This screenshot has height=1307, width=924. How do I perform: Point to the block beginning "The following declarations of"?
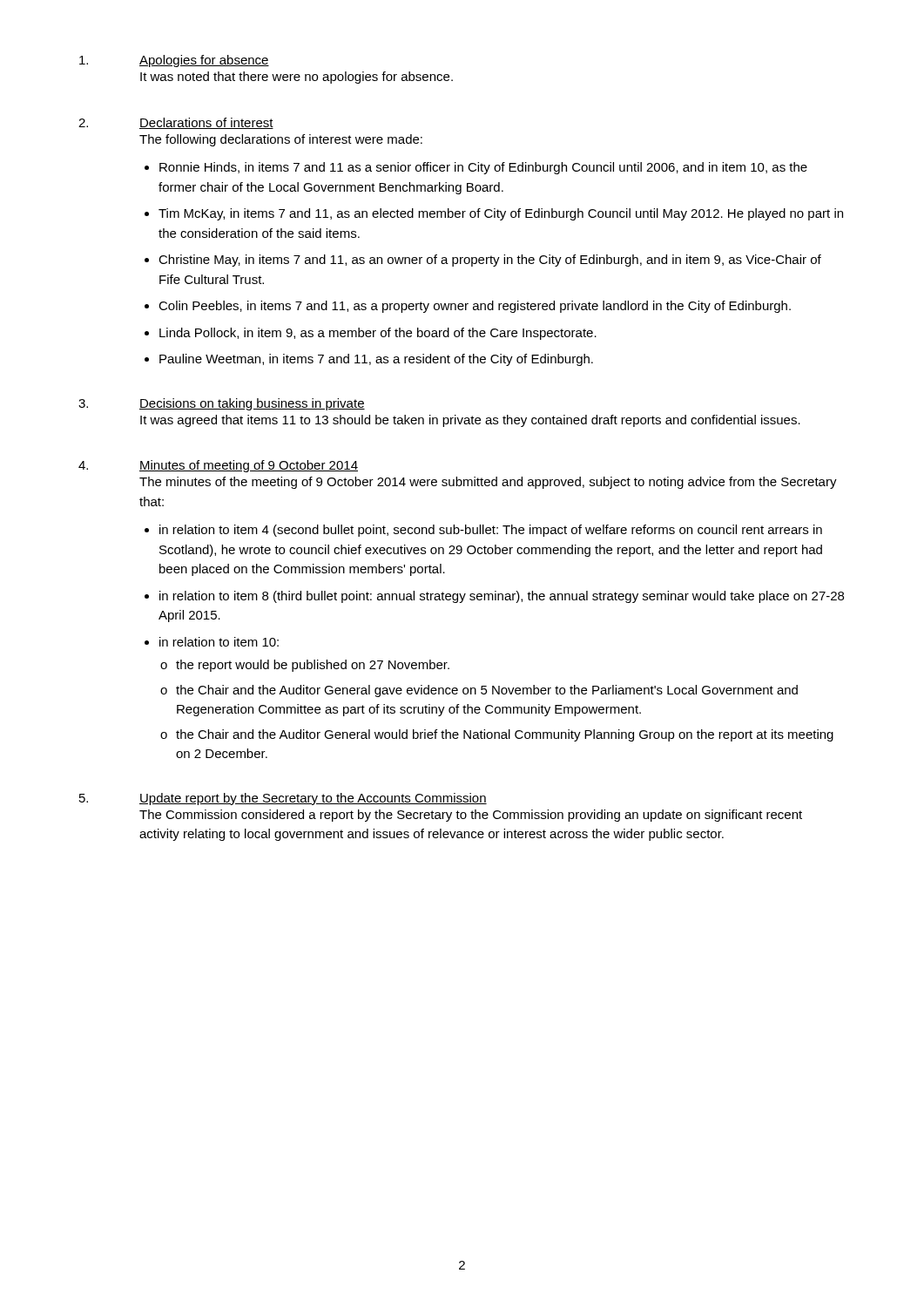pyautogui.click(x=281, y=139)
